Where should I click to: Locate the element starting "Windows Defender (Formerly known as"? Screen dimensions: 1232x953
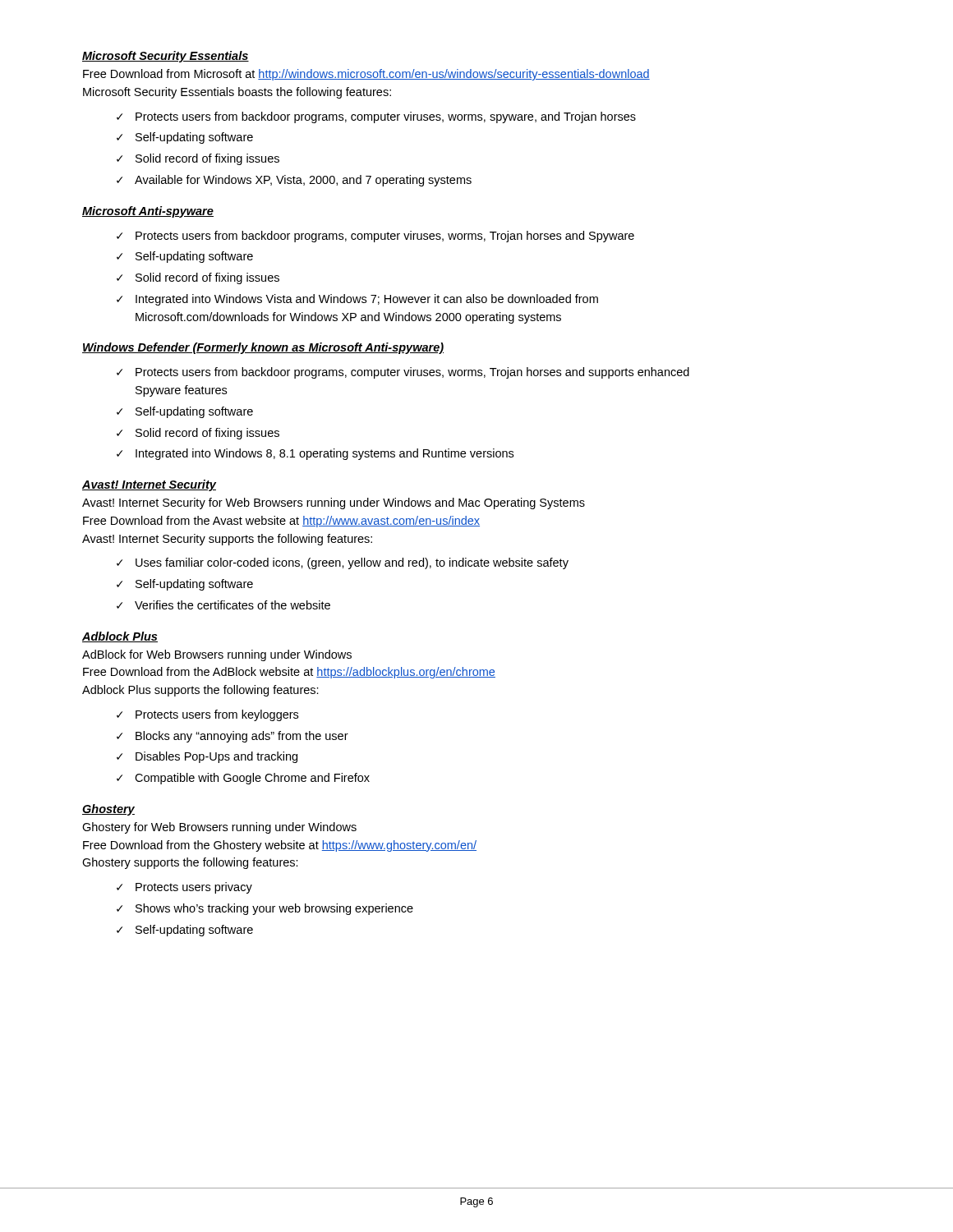(x=263, y=348)
